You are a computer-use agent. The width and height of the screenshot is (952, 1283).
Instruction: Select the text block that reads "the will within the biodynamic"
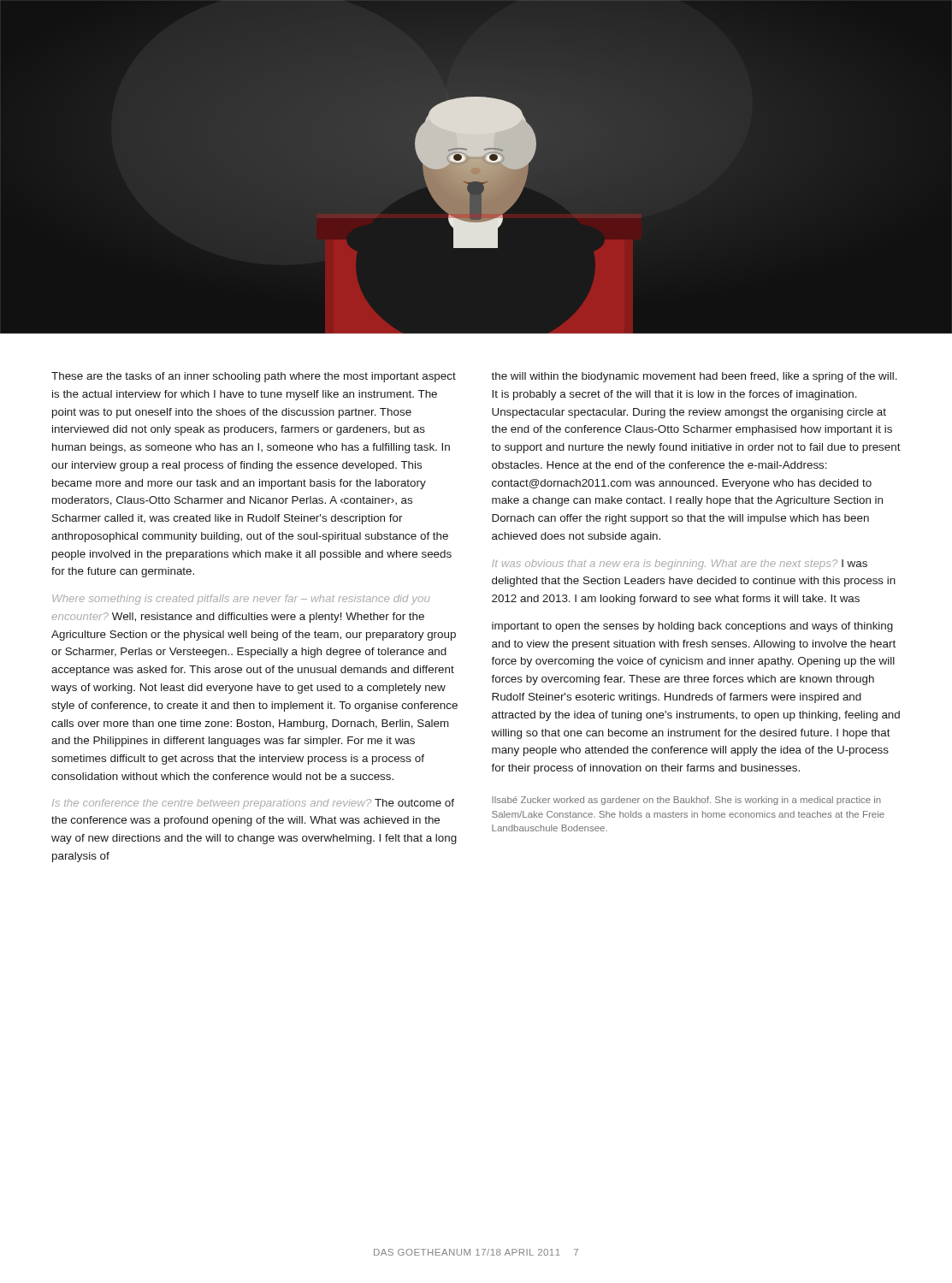696,602
